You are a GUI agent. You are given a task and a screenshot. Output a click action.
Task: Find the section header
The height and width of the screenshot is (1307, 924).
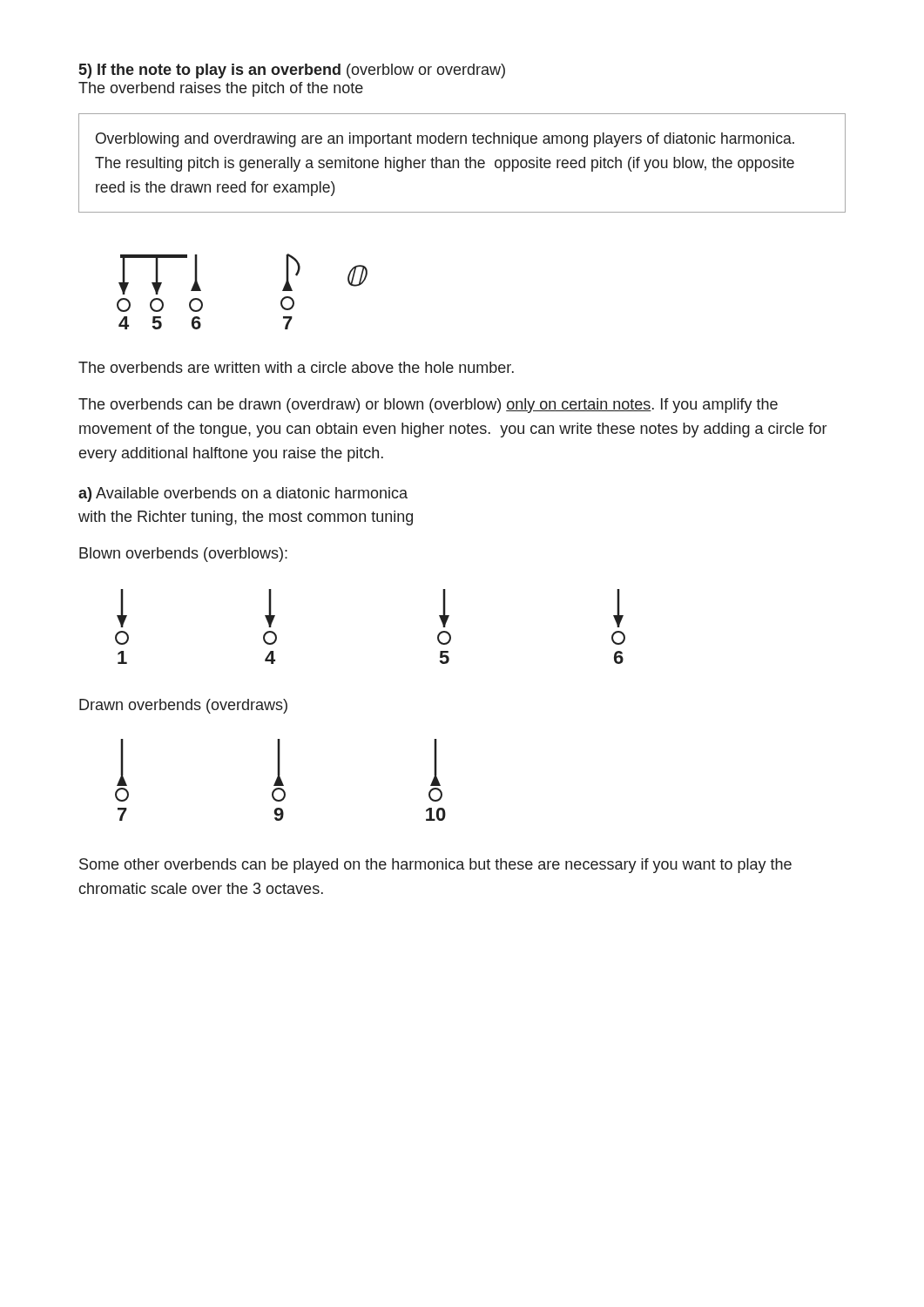292,79
